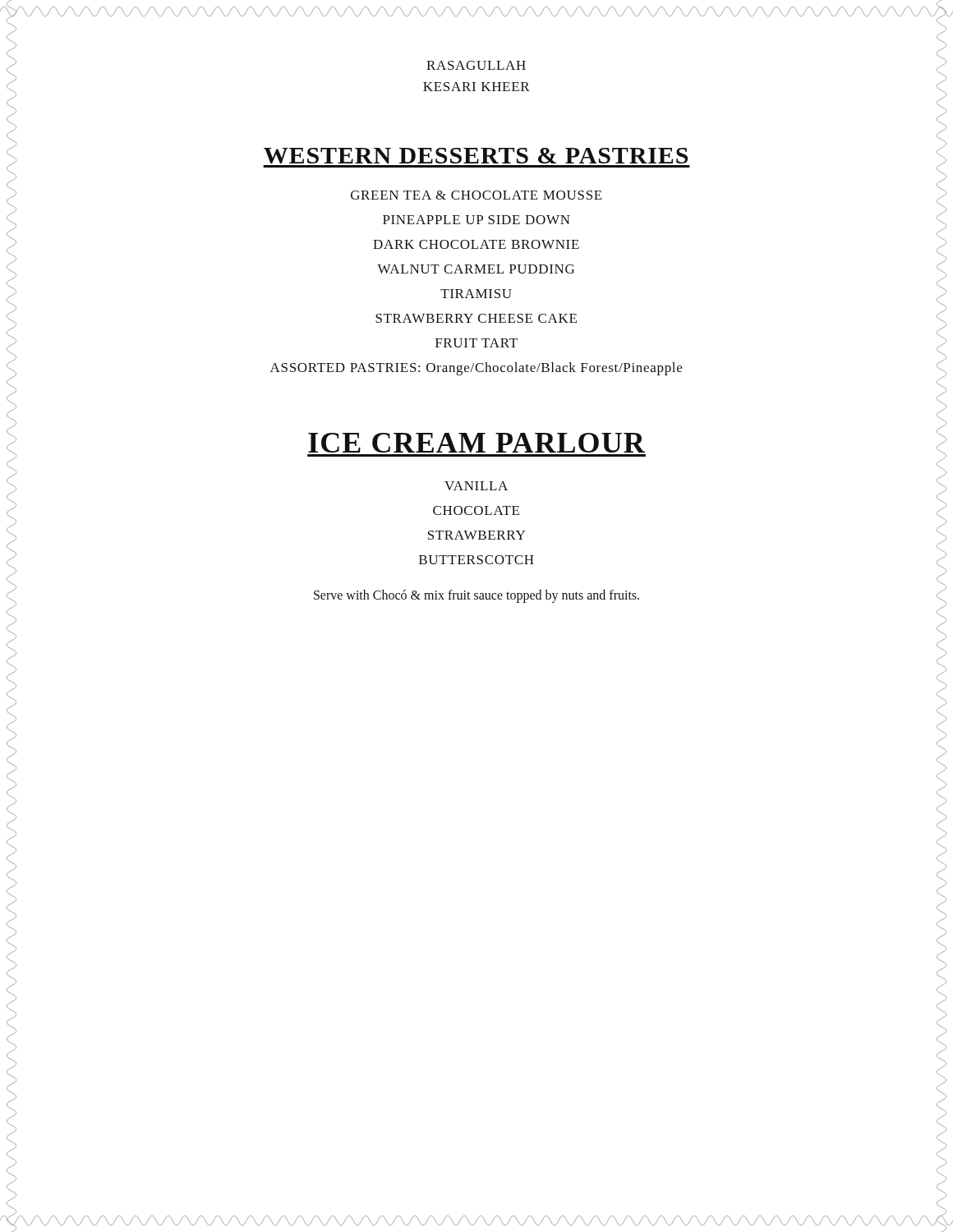Find "WALNUT CARMEL PUDDING" on this page
953x1232 pixels.
pyautogui.click(x=476, y=269)
